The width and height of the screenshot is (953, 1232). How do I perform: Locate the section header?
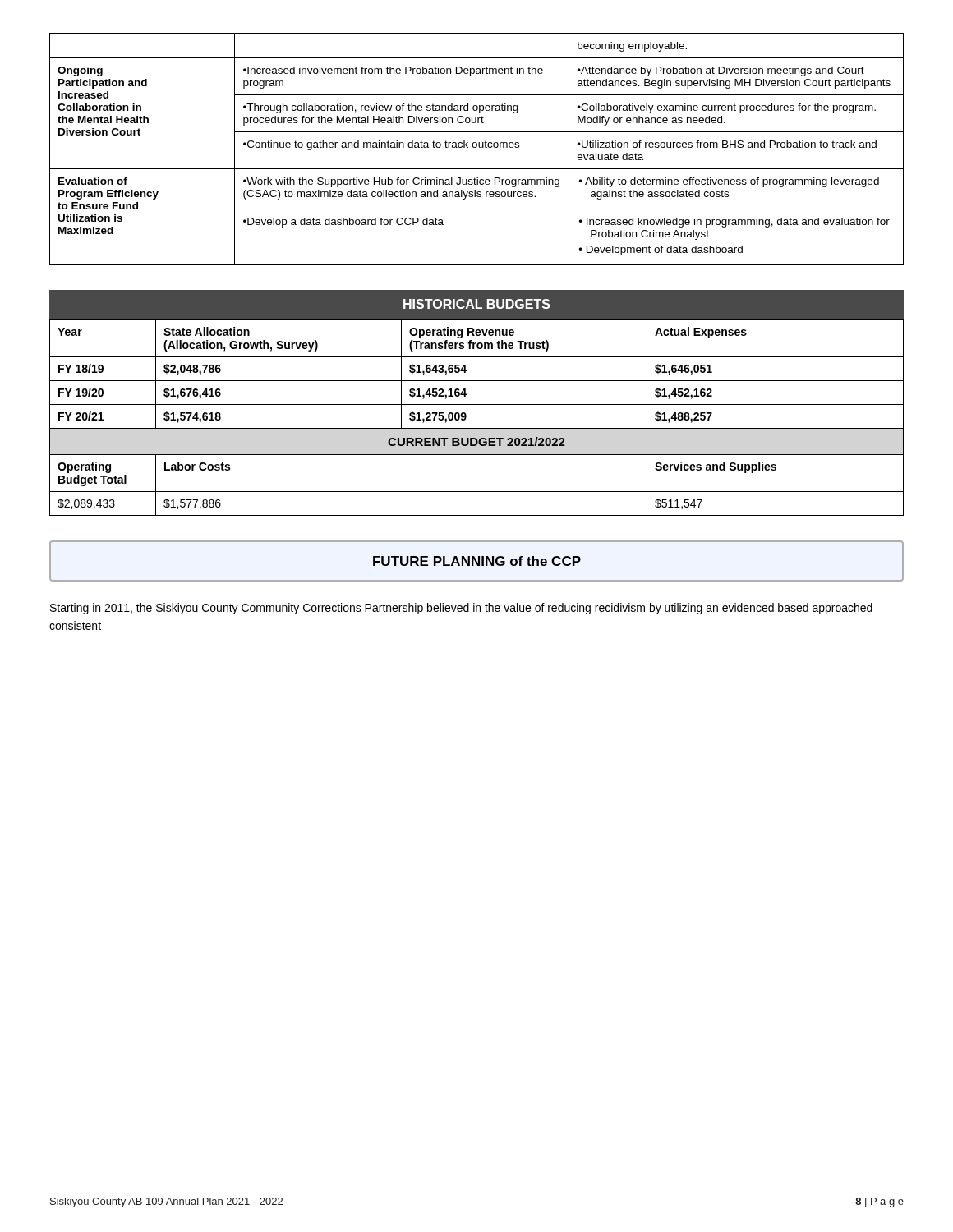[x=476, y=561]
